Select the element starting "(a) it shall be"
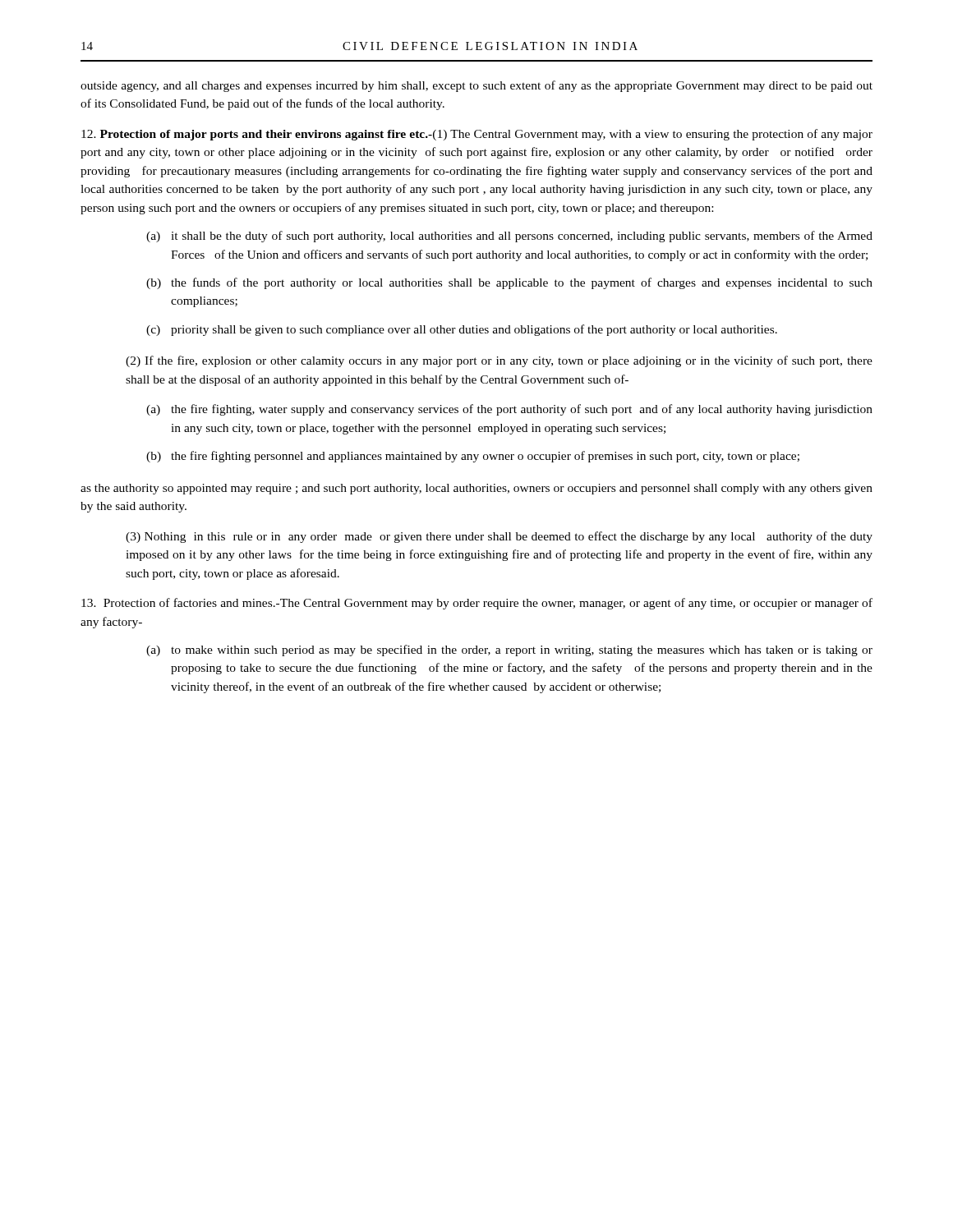 509,245
